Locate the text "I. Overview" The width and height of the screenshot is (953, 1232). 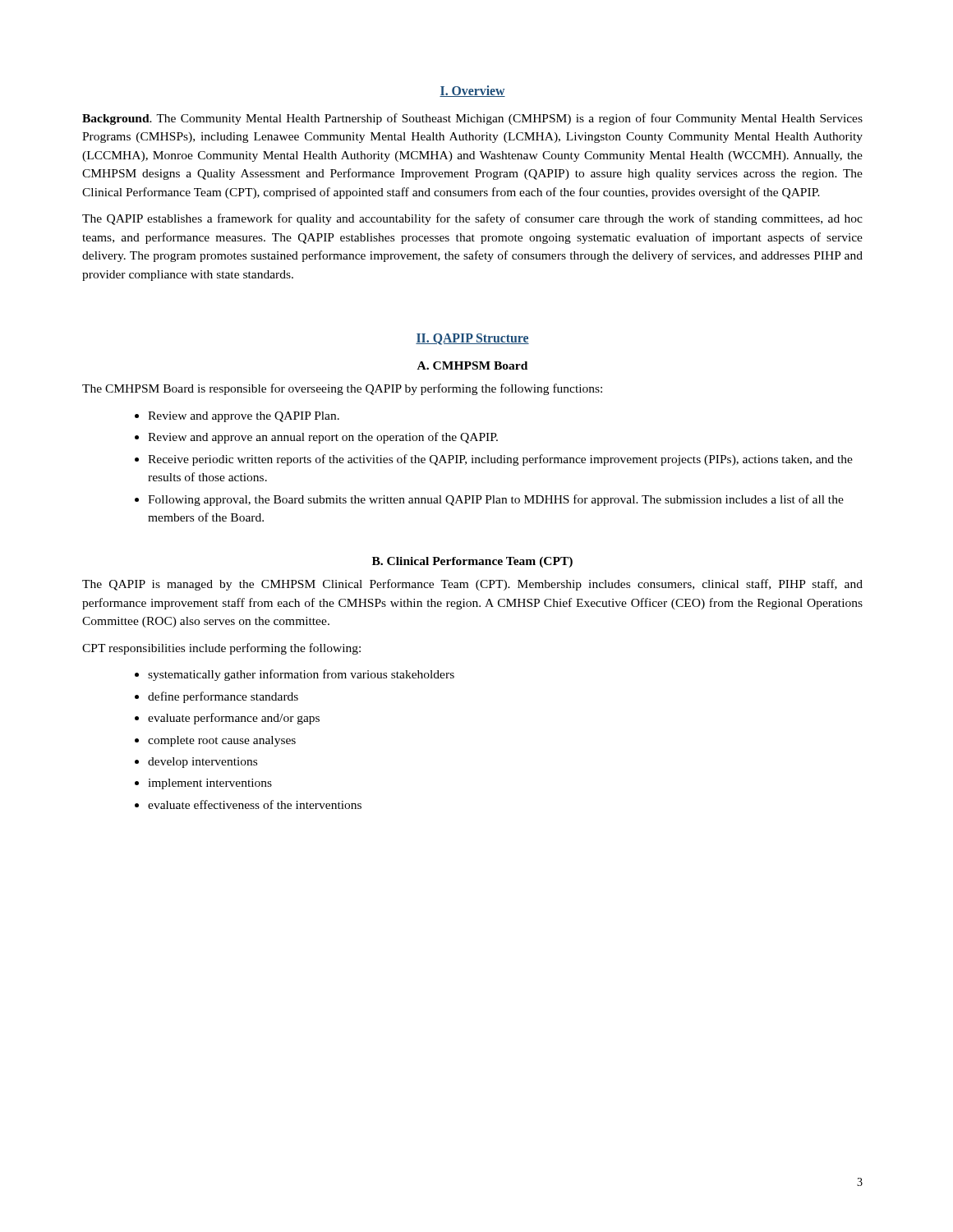pyautogui.click(x=472, y=91)
